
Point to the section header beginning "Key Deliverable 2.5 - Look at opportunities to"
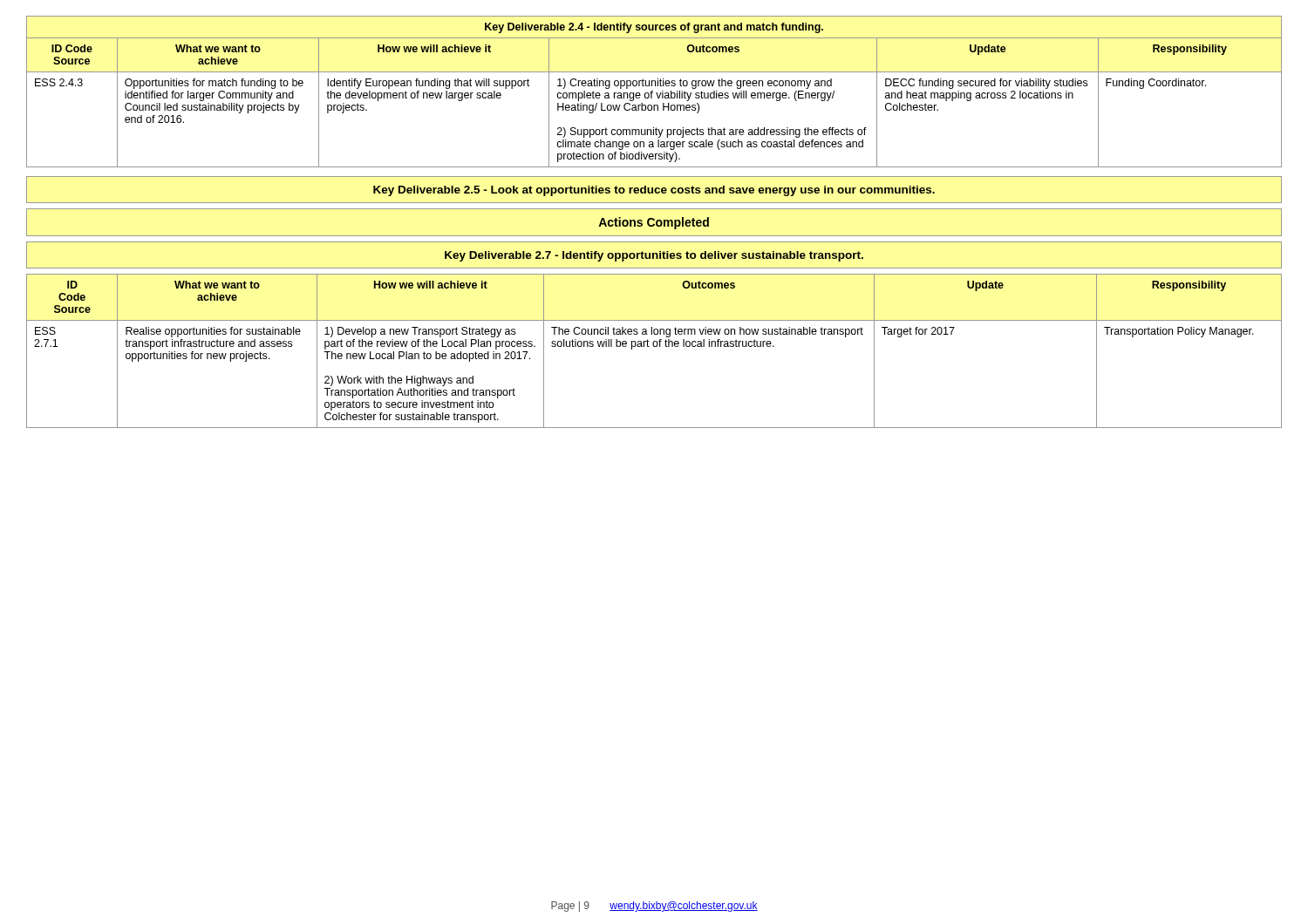point(654,190)
